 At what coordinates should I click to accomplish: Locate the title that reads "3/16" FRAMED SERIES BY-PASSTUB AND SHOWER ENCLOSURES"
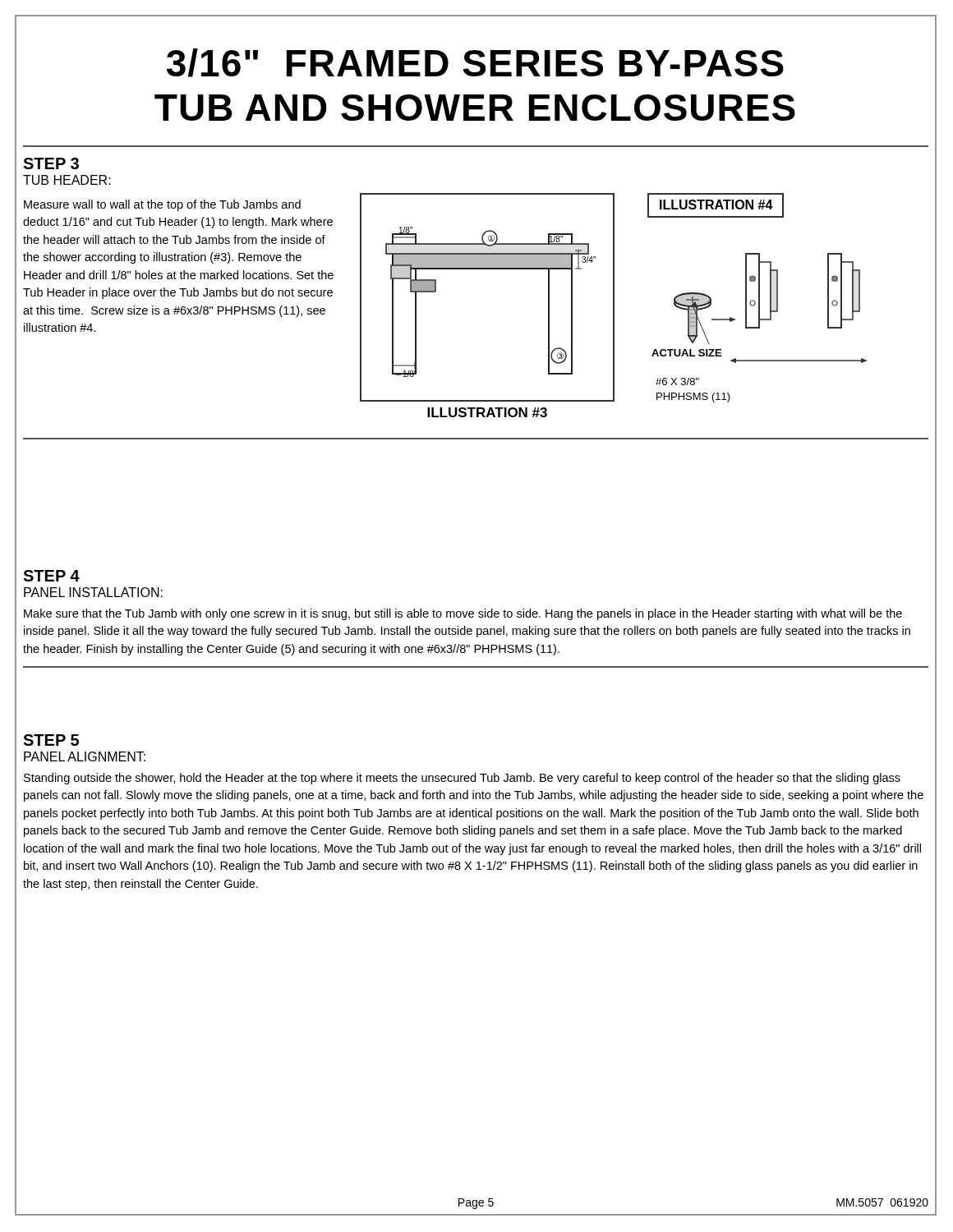point(476,86)
